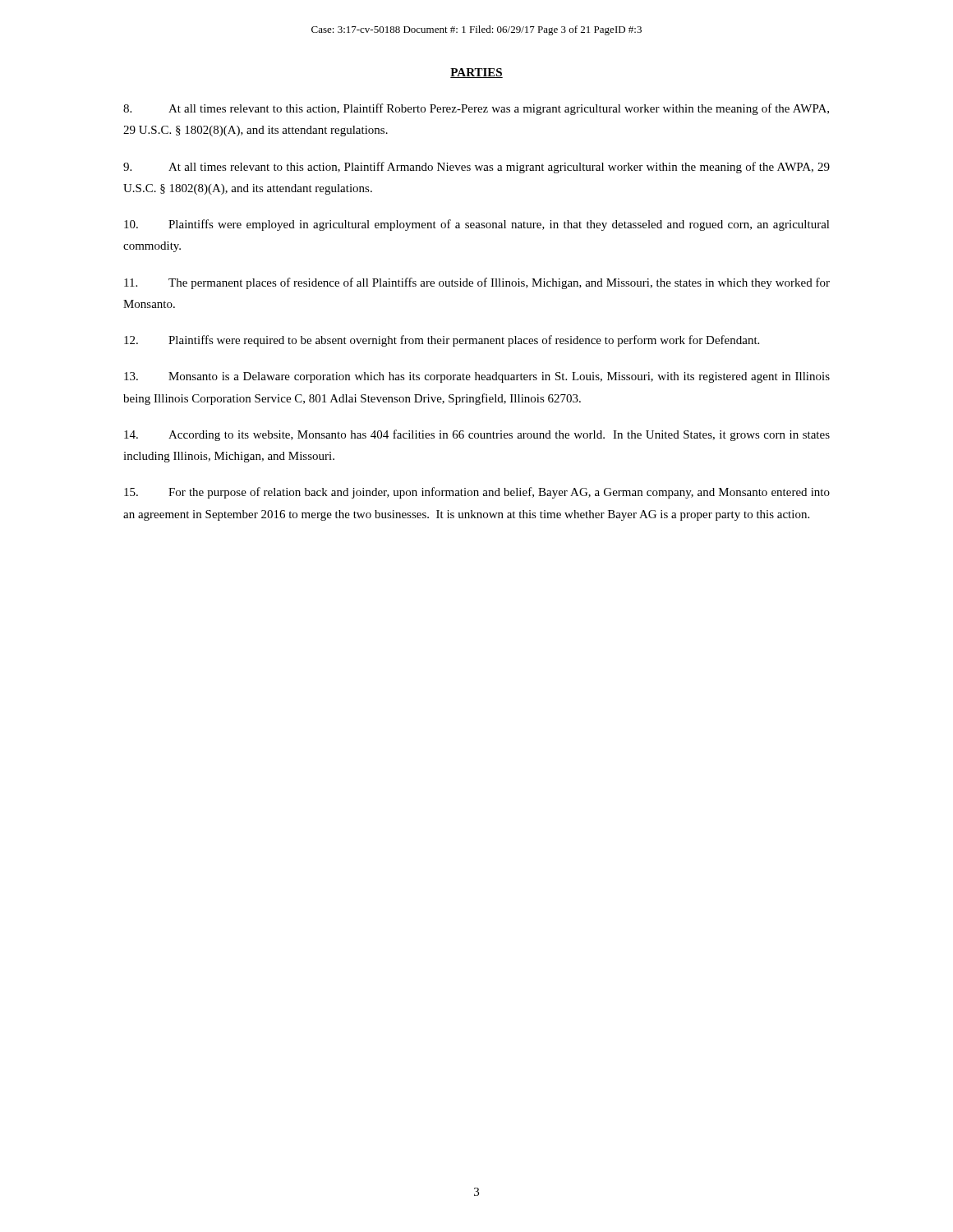Screen dimensions: 1232x953
Task: Find the text block with the text "Monsanto is a Delaware corporation which has"
Action: (476, 385)
